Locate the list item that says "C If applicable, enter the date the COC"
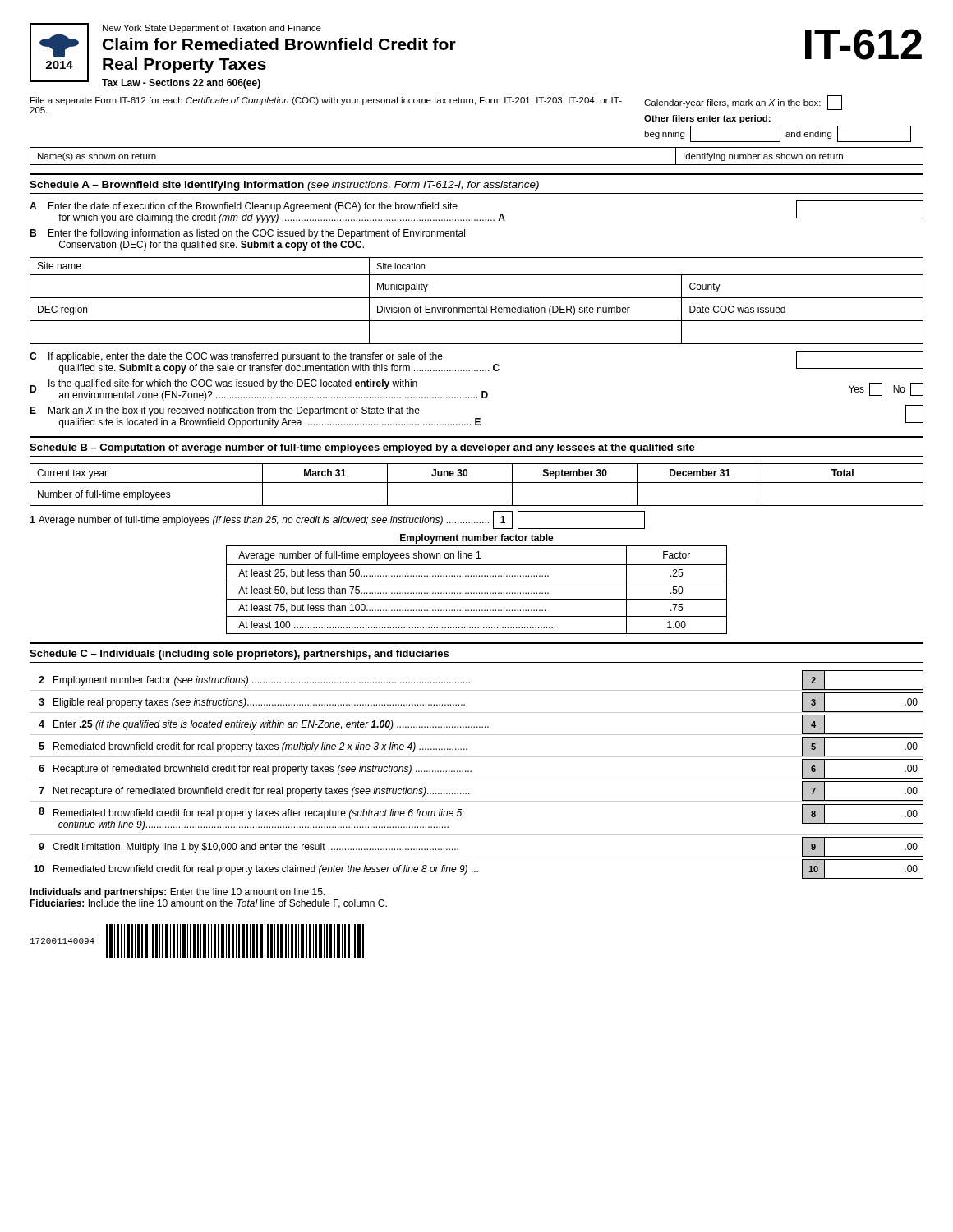Screen dimensions: 1232x953 476,362
